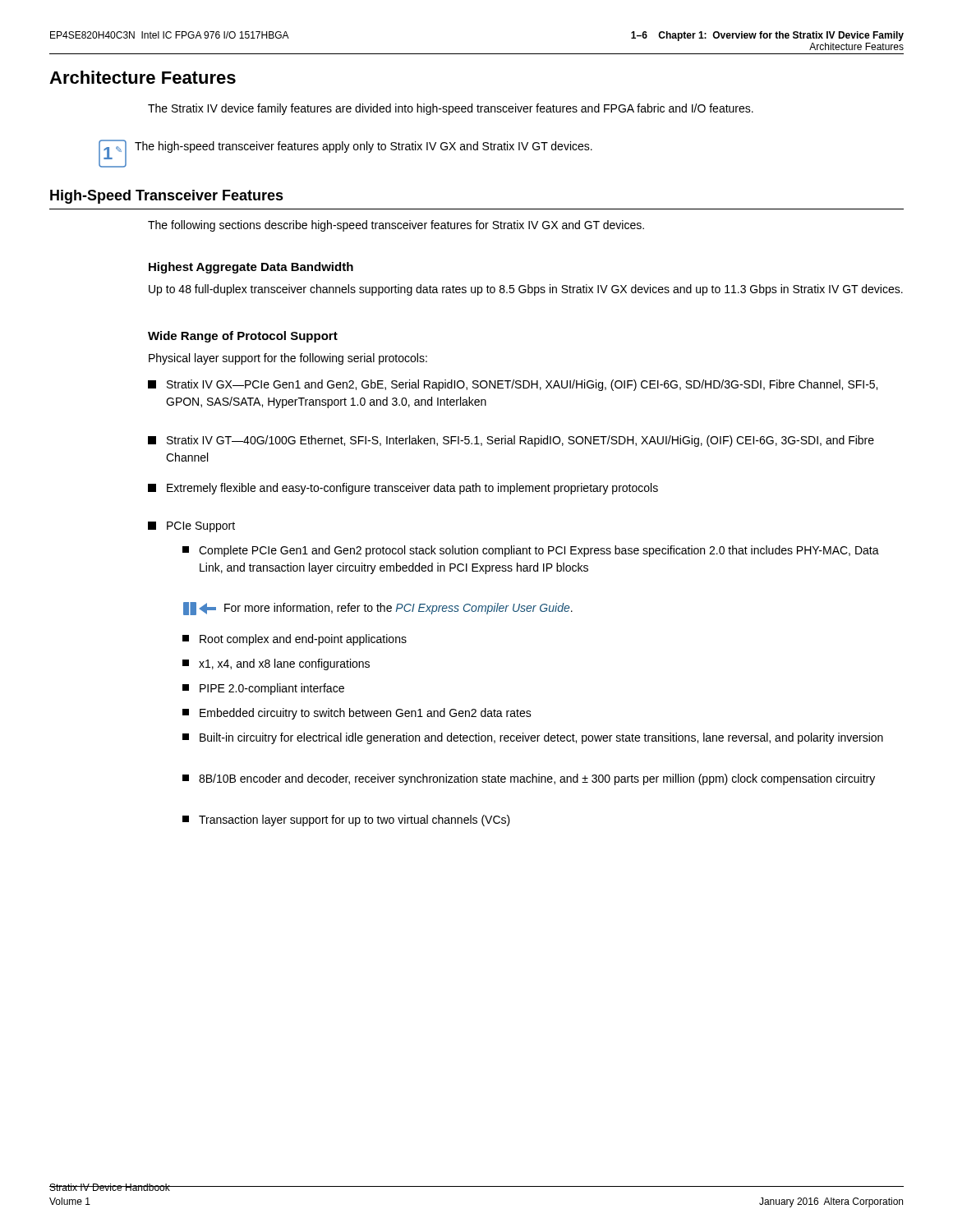The image size is (953, 1232).
Task: Click on the text starting "Stratix IV GT—40G/100G Ethernet, SFI-S,"
Action: pyautogui.click(x=526, y=449)
